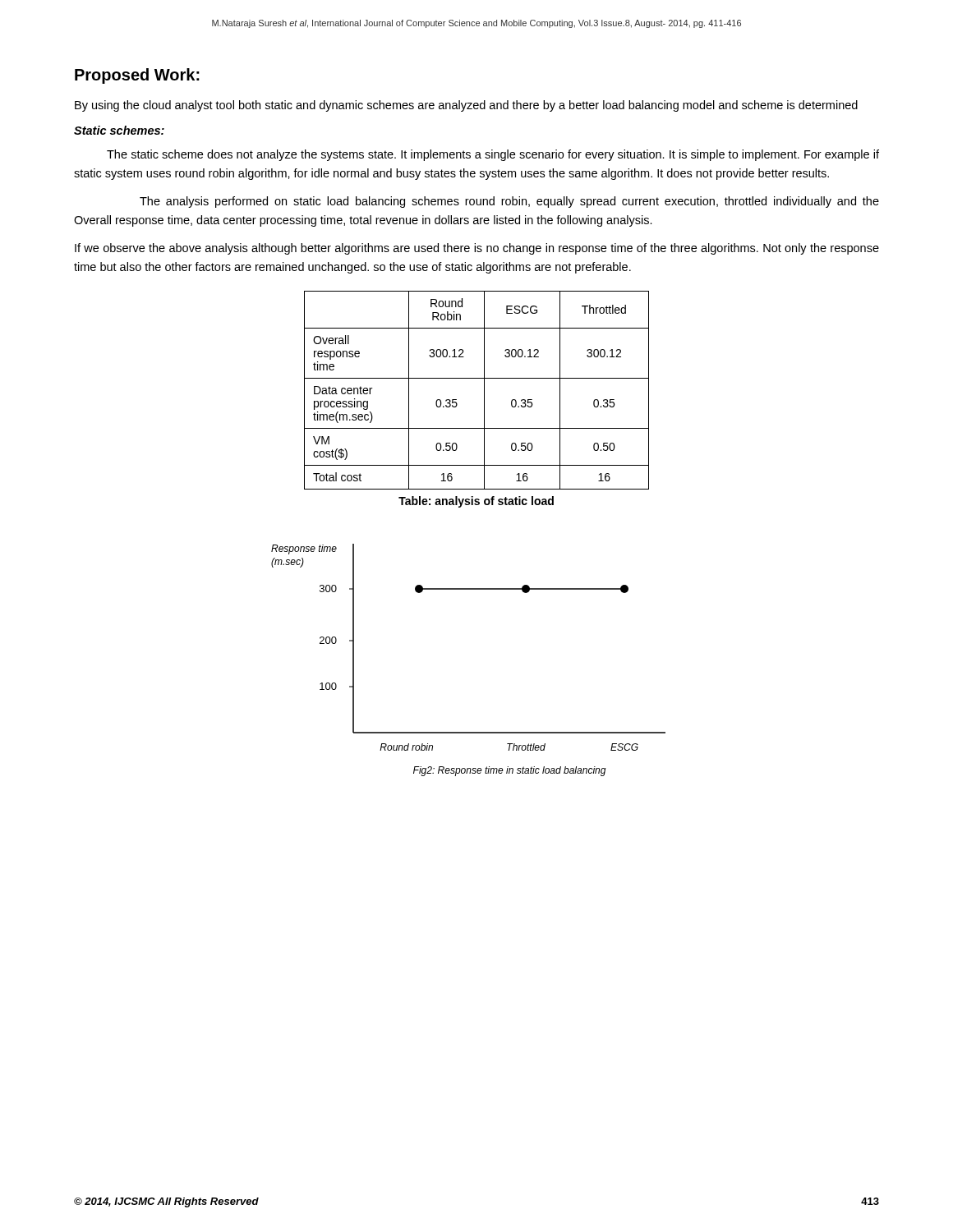
Task: Select the region starting "Proposed Work:"
Action: point(137,75)
